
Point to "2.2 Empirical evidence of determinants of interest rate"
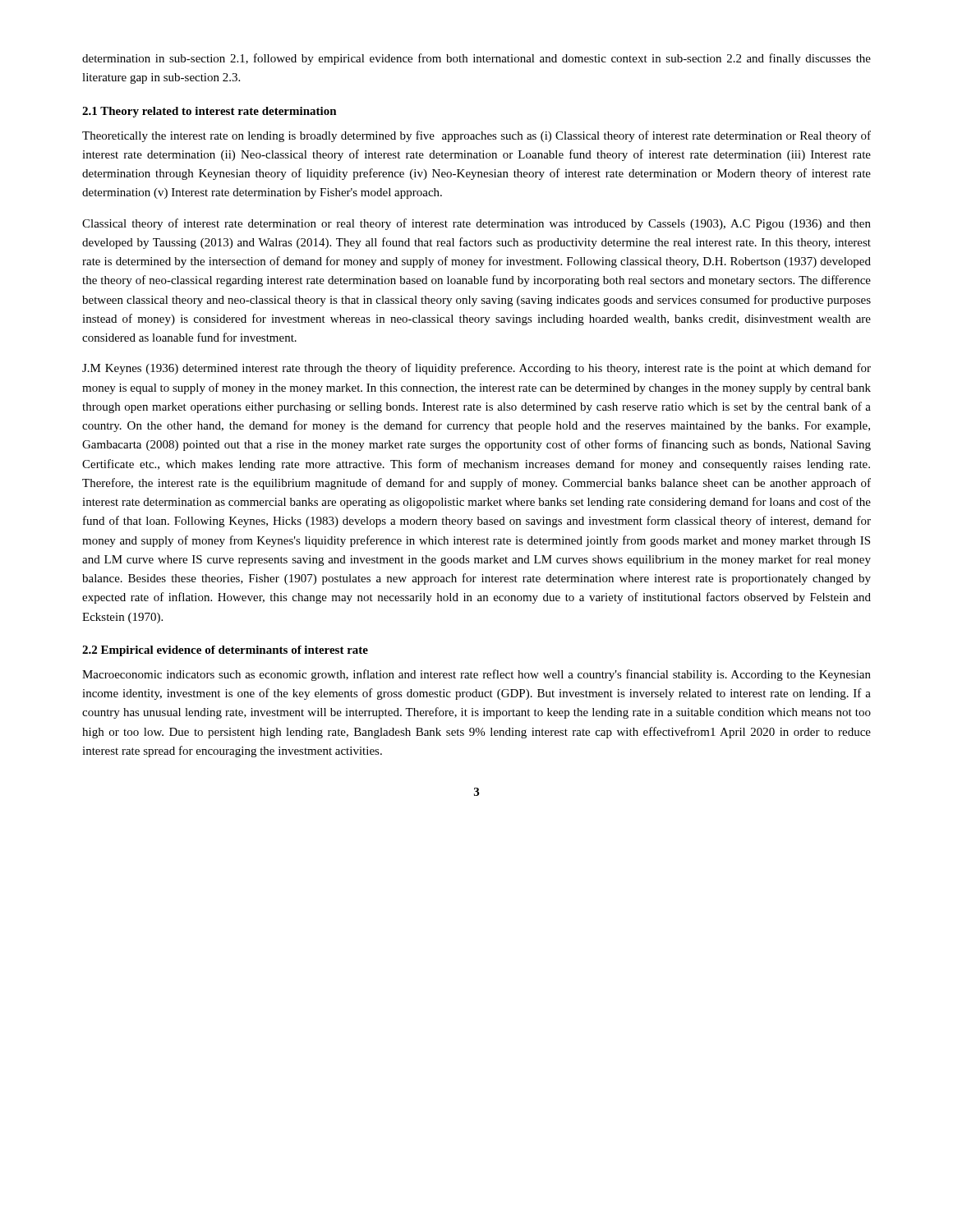pos(225,649)
